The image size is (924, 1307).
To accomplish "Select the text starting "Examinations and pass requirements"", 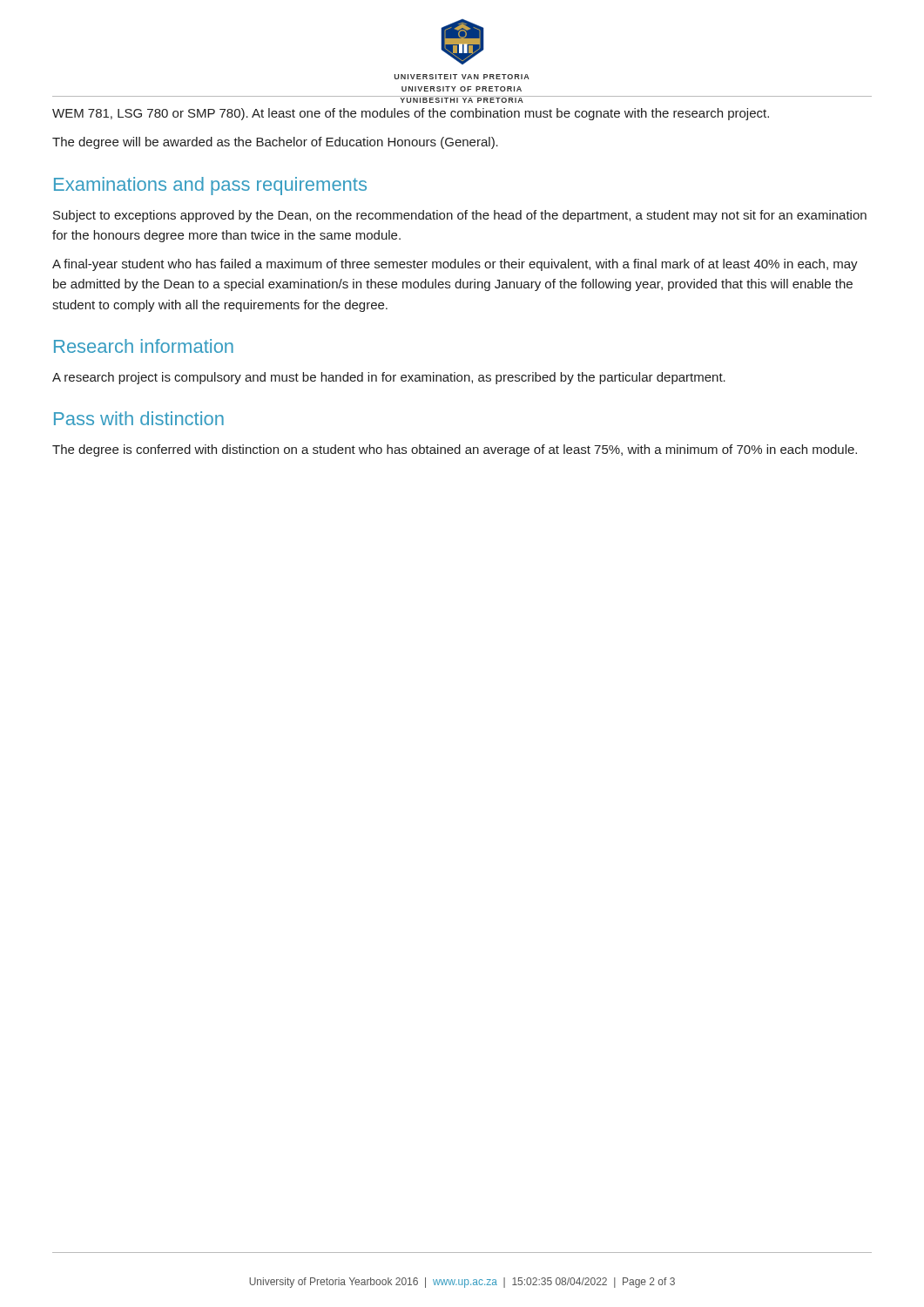I will coord(210,184).
